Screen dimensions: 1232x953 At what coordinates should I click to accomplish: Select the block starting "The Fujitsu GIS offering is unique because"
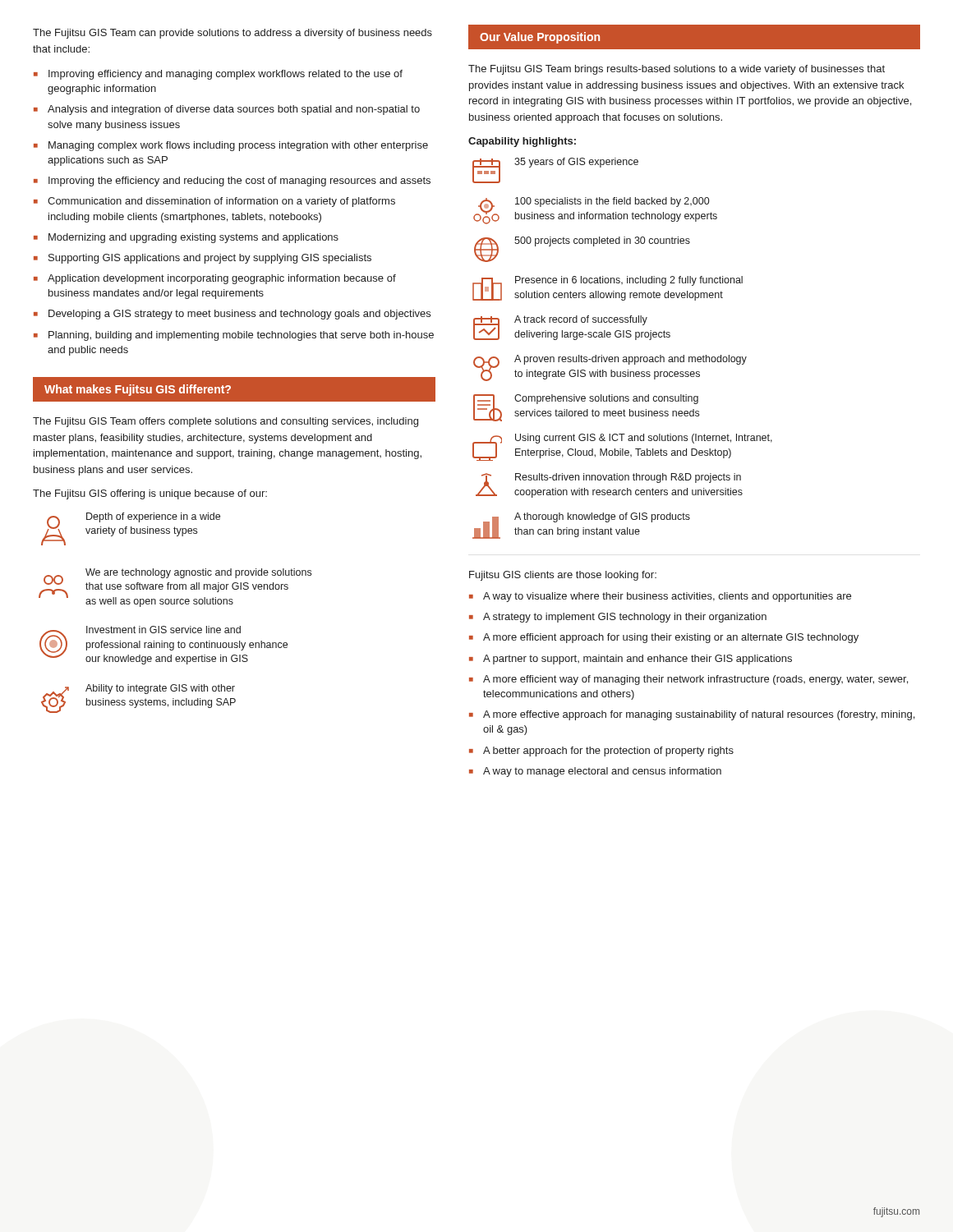[150, 493]
